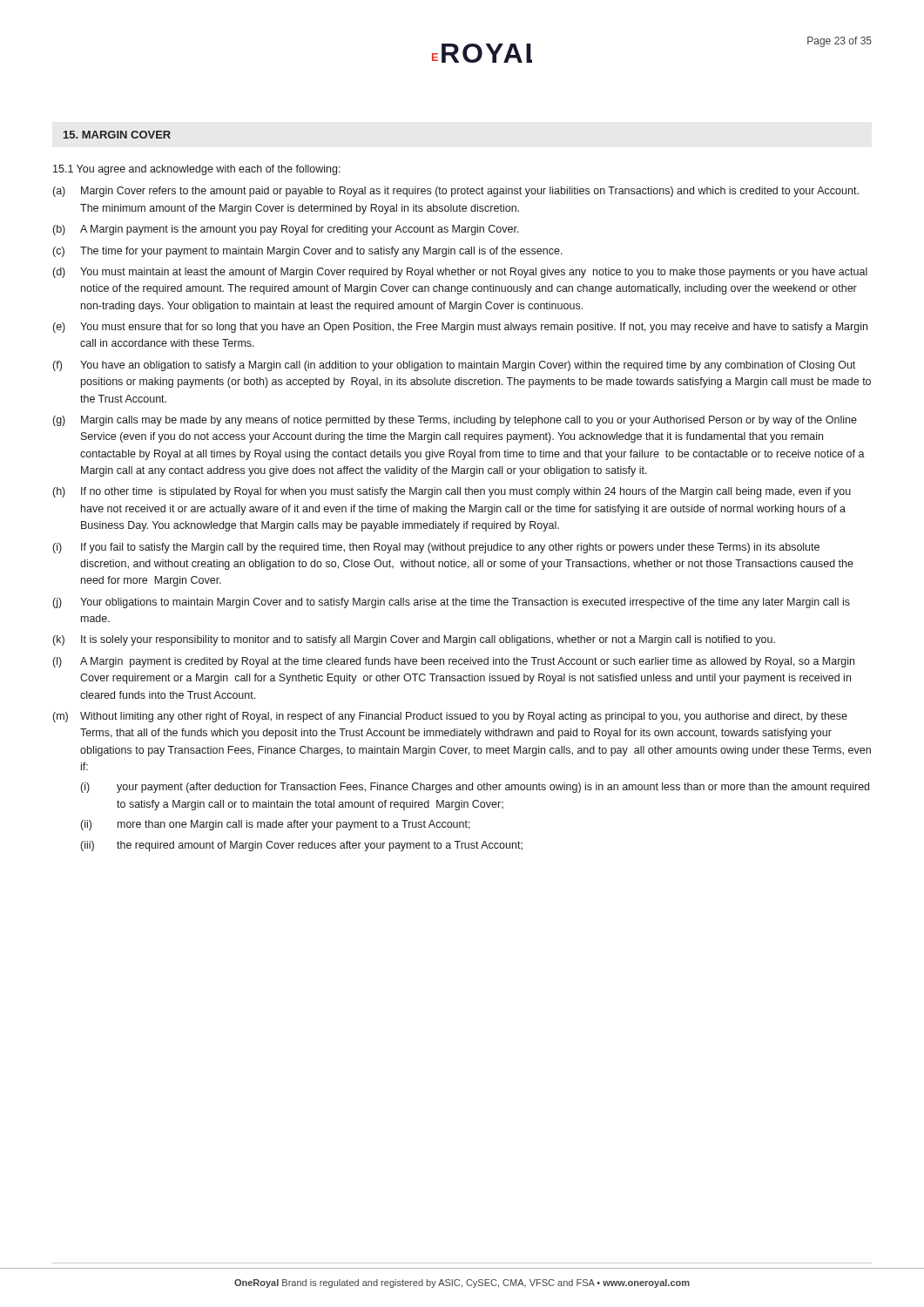924x1307 pixels.
Task: Find the list item that reads "(d) You must maintain at"
Action: point(462,289)
